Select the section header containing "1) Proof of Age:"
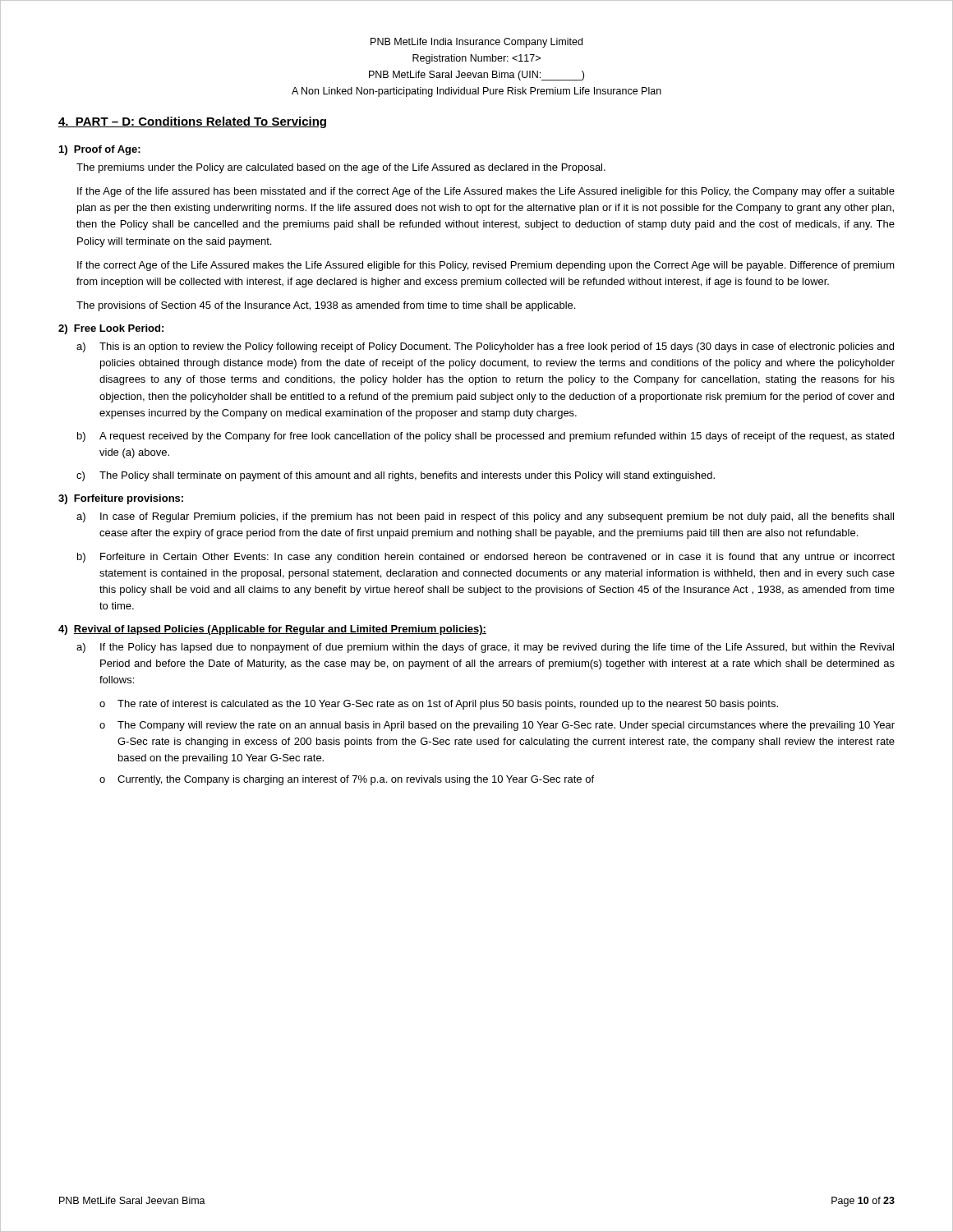Viewport: 953px width, 1232px height. [100, 149]
